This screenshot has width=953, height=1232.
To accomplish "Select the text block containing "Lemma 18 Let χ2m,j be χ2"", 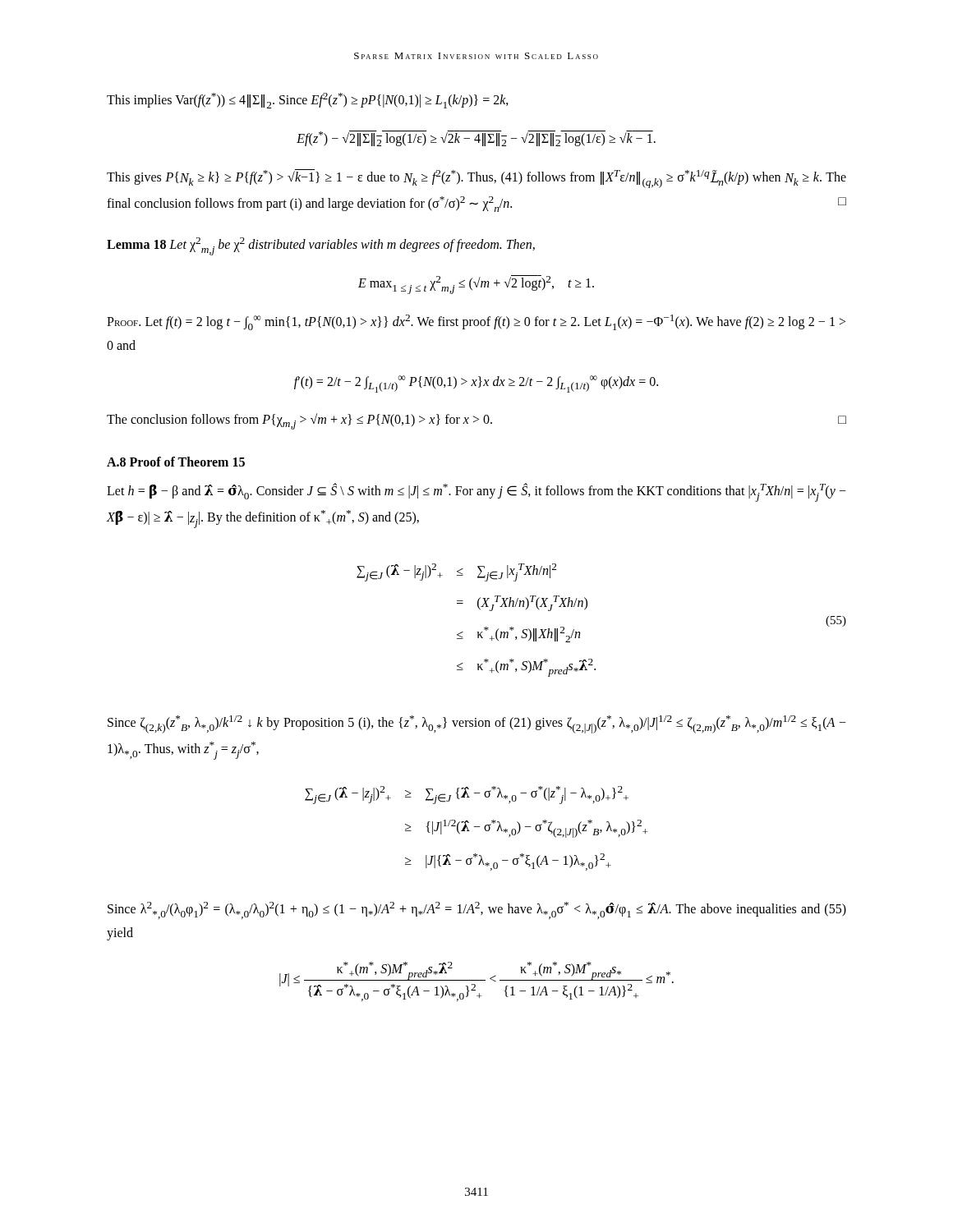I will pyautogui.click(x=321, y=245).
